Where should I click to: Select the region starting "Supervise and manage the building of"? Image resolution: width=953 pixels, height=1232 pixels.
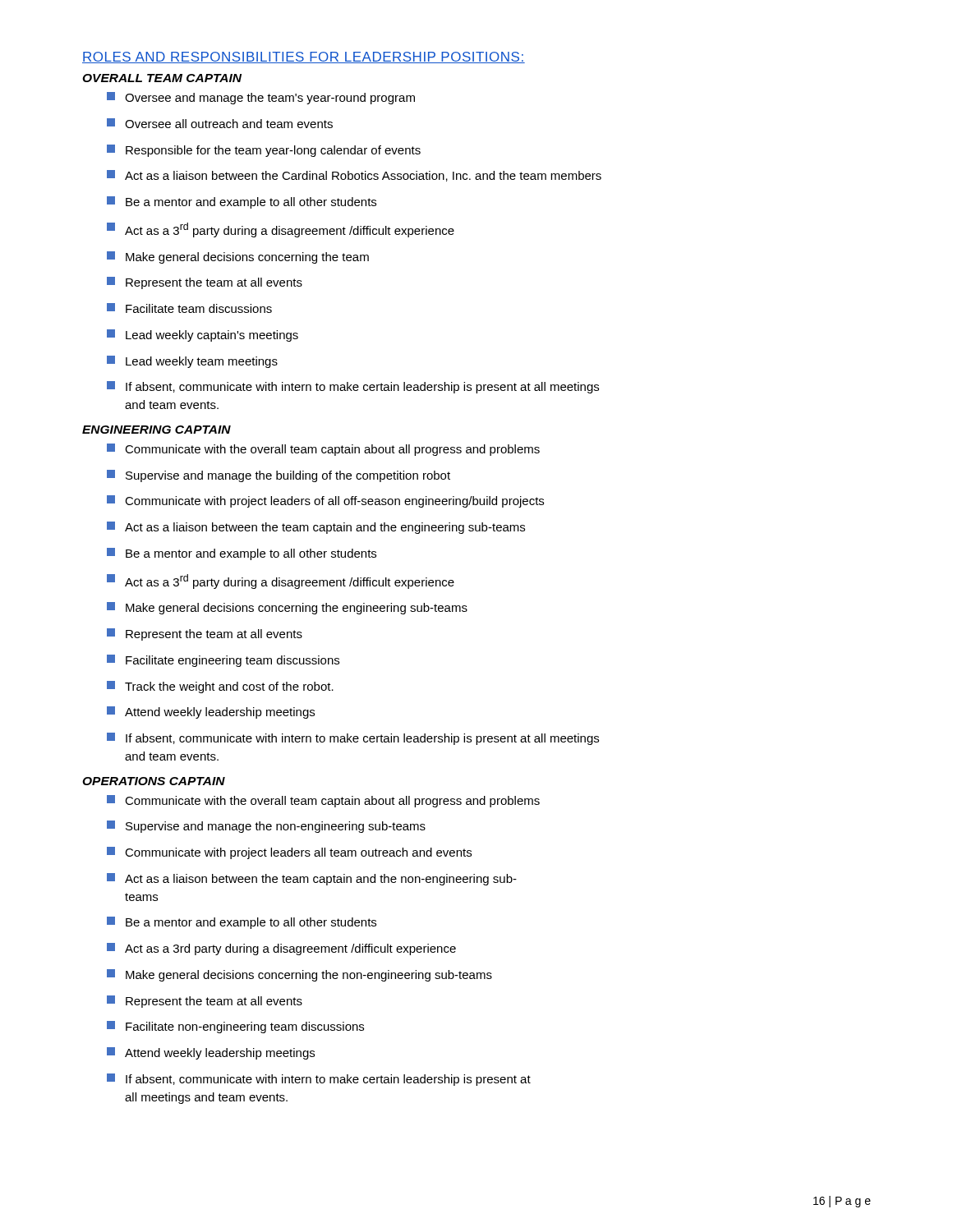click(x=279, y=476)
